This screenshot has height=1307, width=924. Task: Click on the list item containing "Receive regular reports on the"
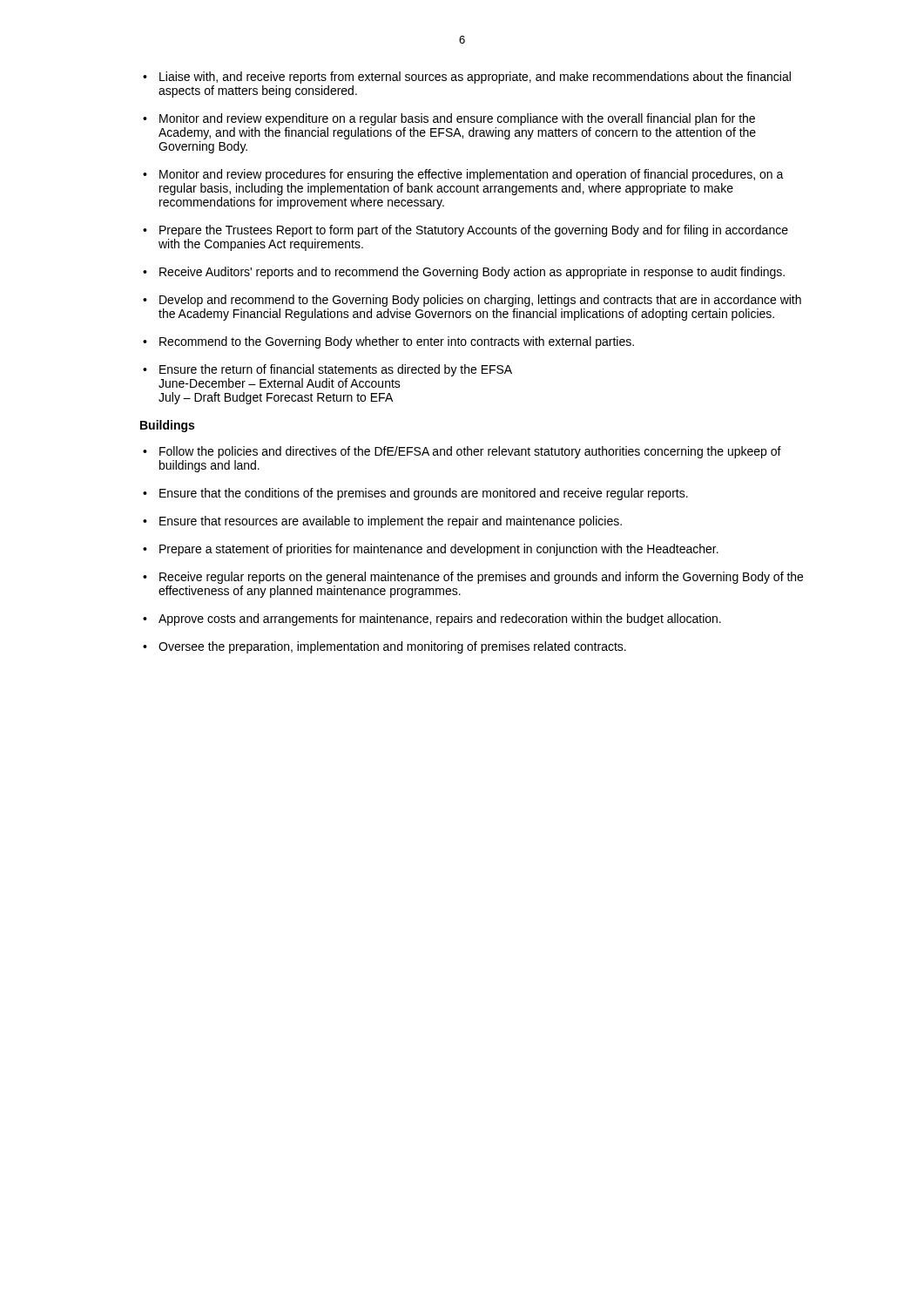(481, 584)
